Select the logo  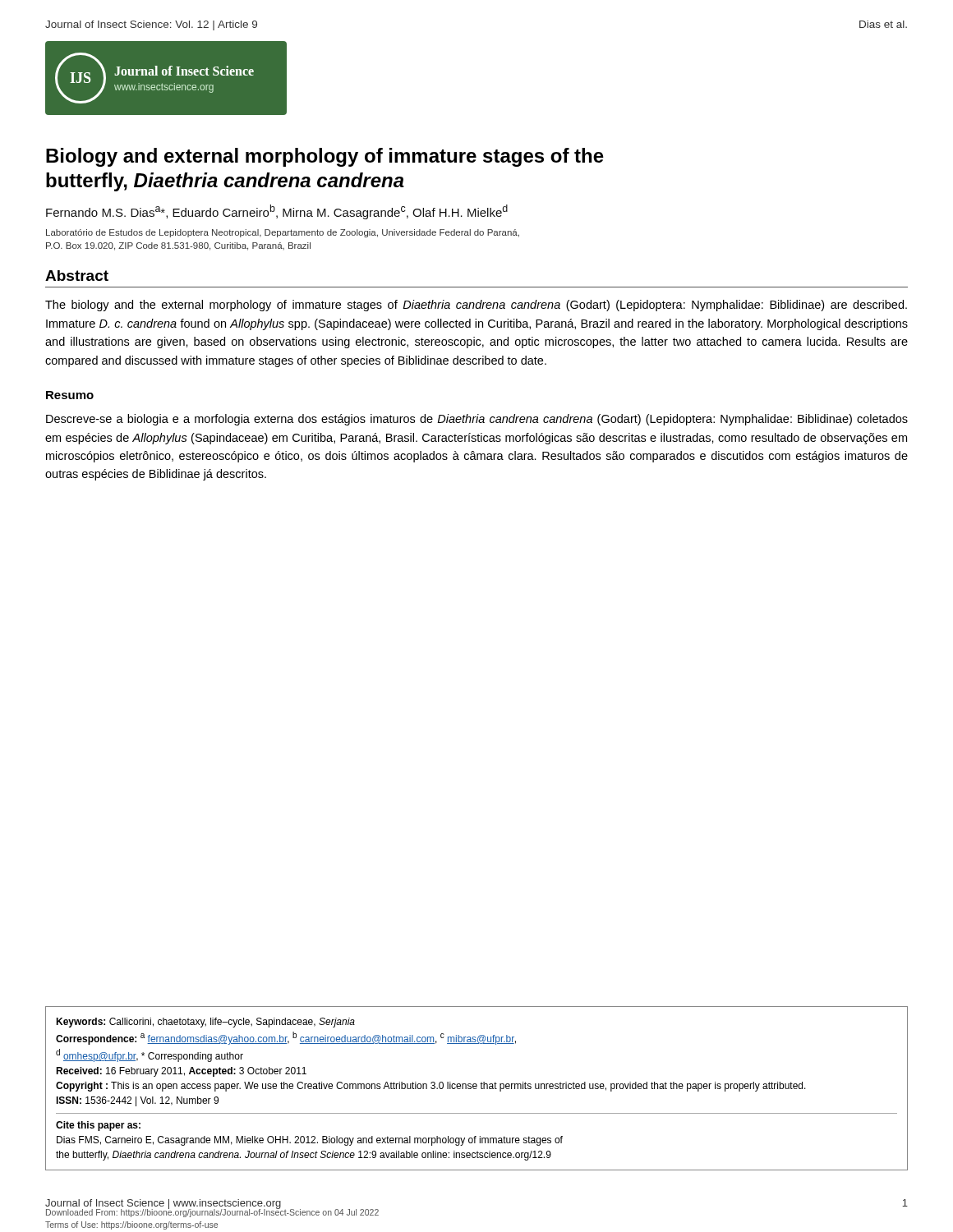click(x=166, y=78)
